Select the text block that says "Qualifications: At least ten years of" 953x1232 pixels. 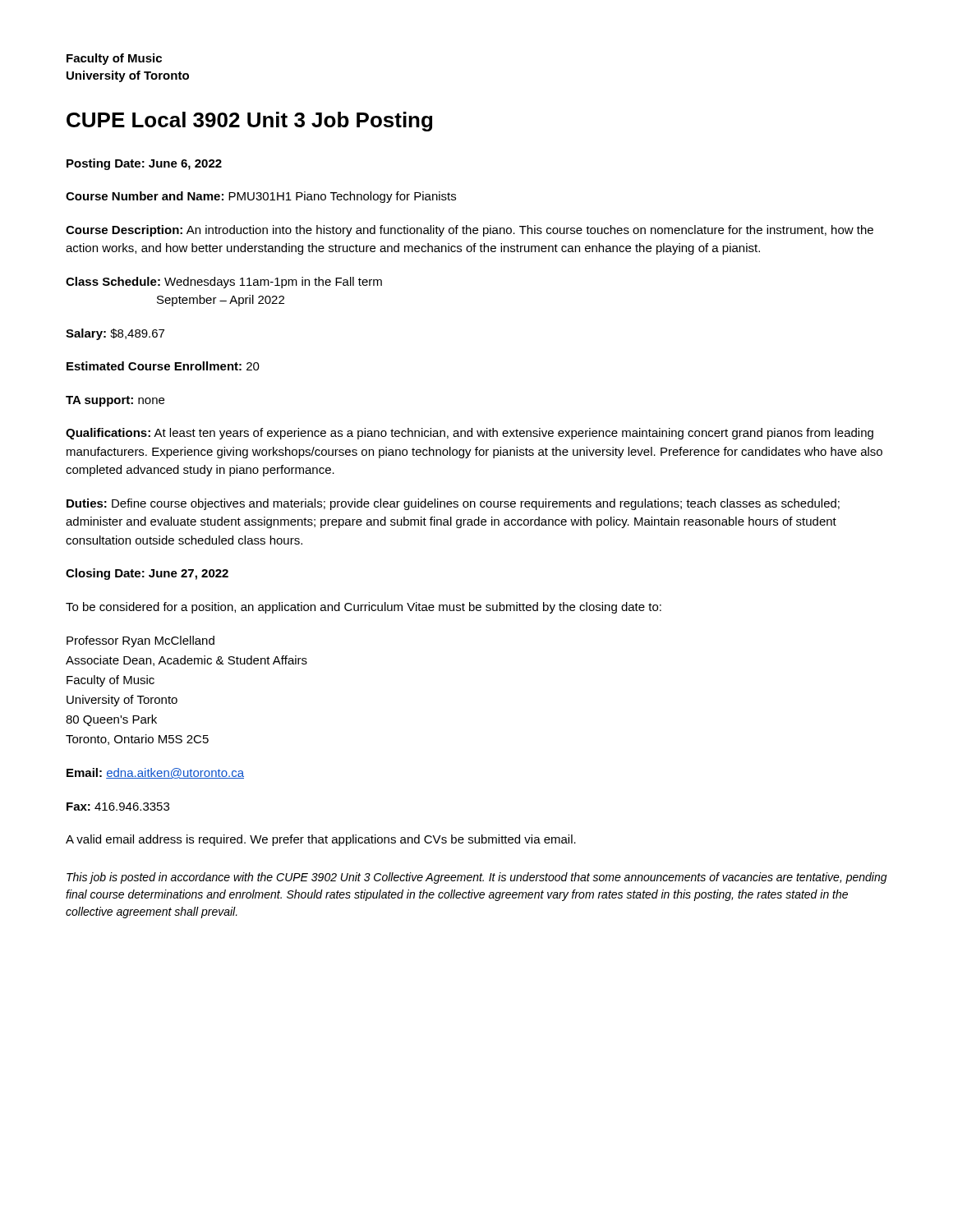pos(474,451)
